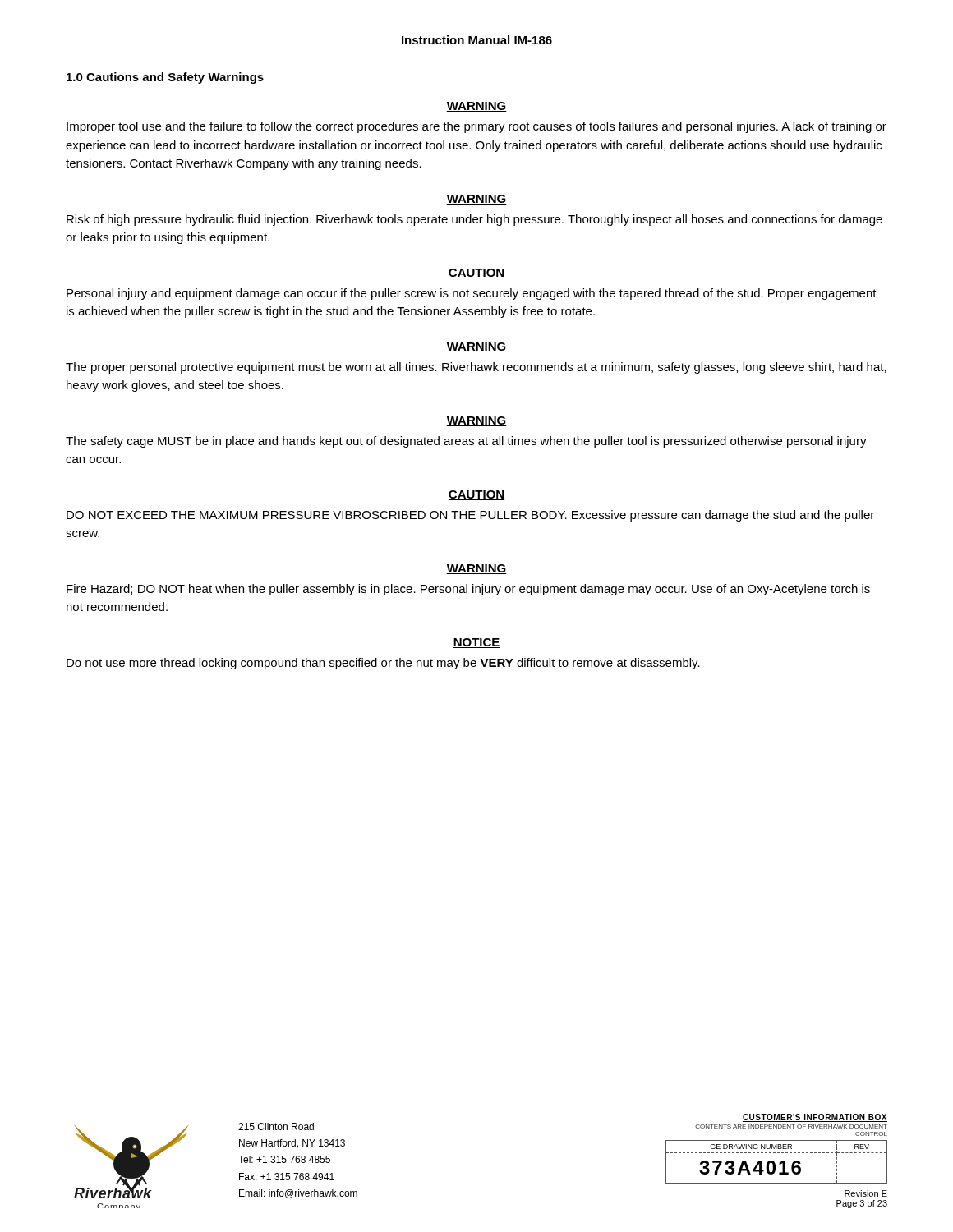
Task: Click on the text block that reads "Improper tool use and"
Action: tap(476, 145)
